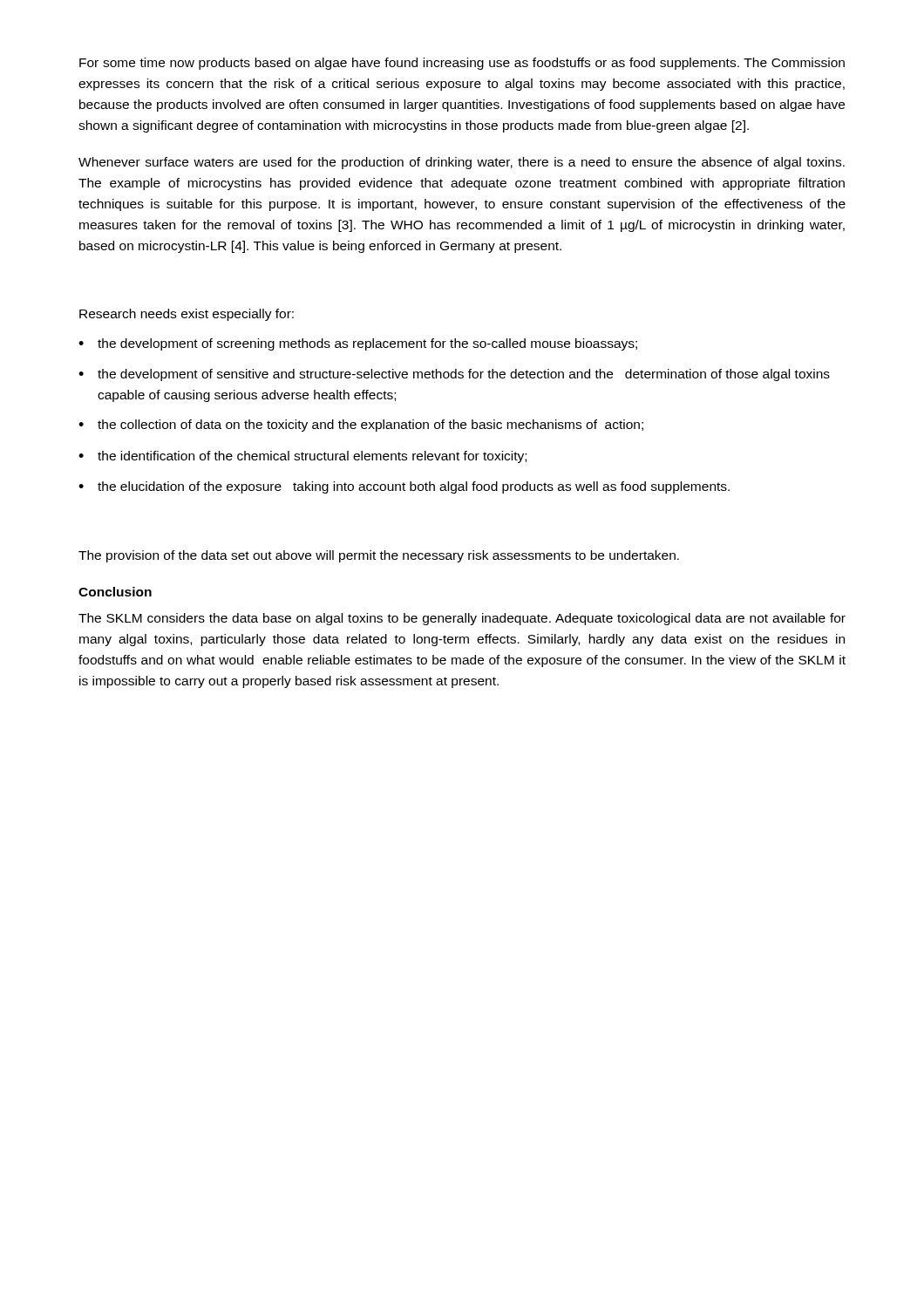Locate the region starting "• the development of screening"
924x1308 pixels.
tap(462, 344)
